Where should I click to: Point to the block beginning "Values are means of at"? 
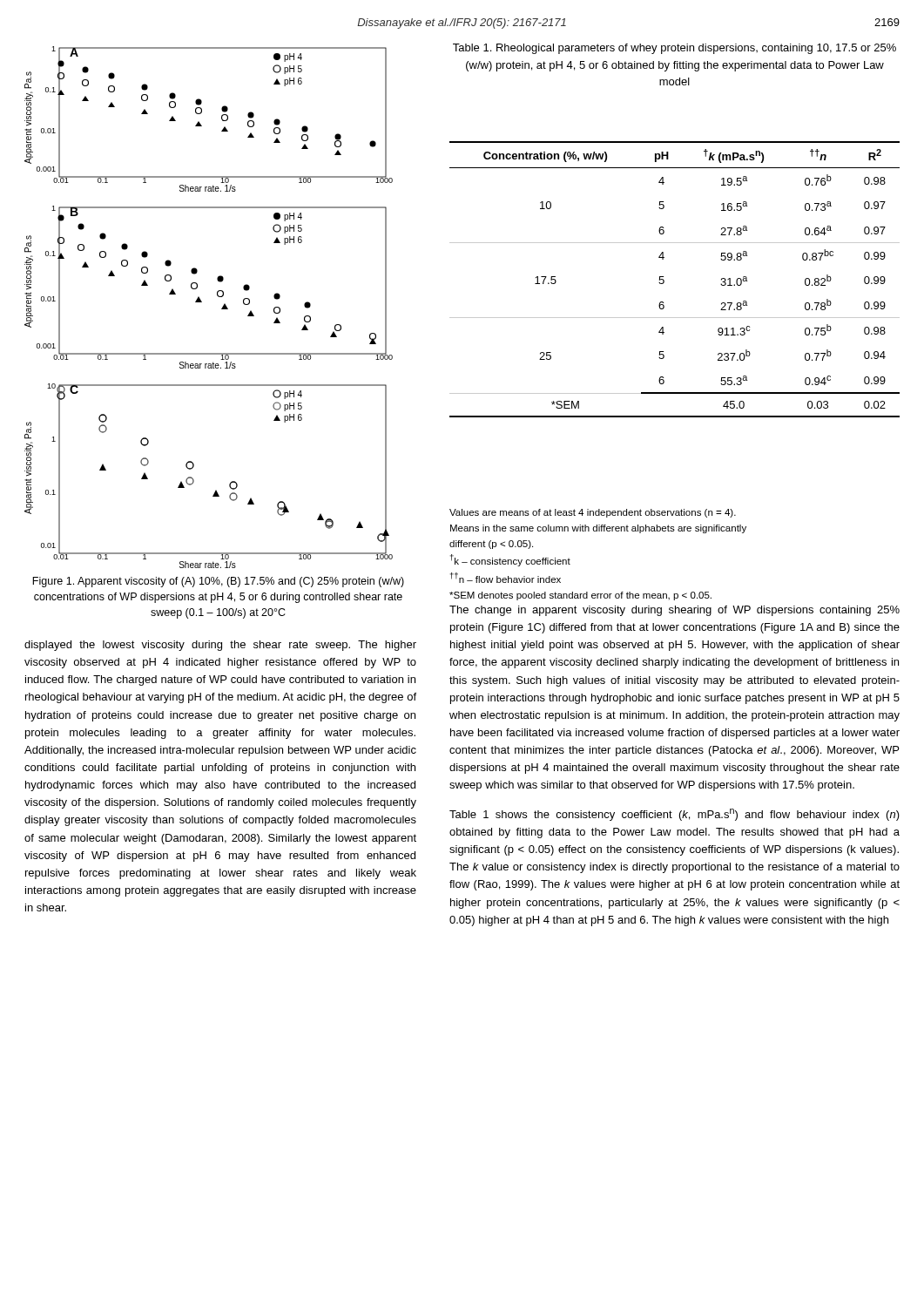coord(593,513)
